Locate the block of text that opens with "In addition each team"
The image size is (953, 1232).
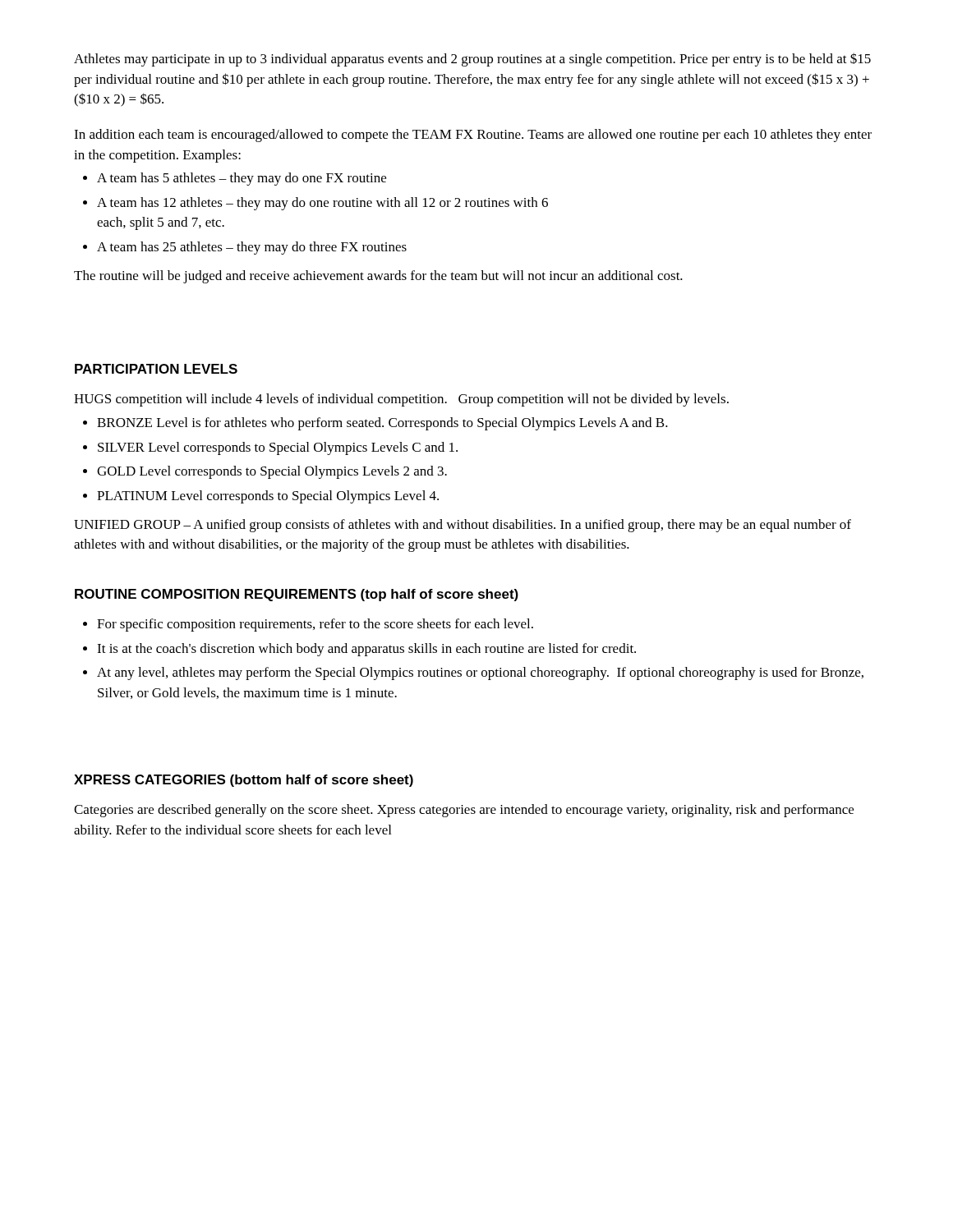[473, 144]
